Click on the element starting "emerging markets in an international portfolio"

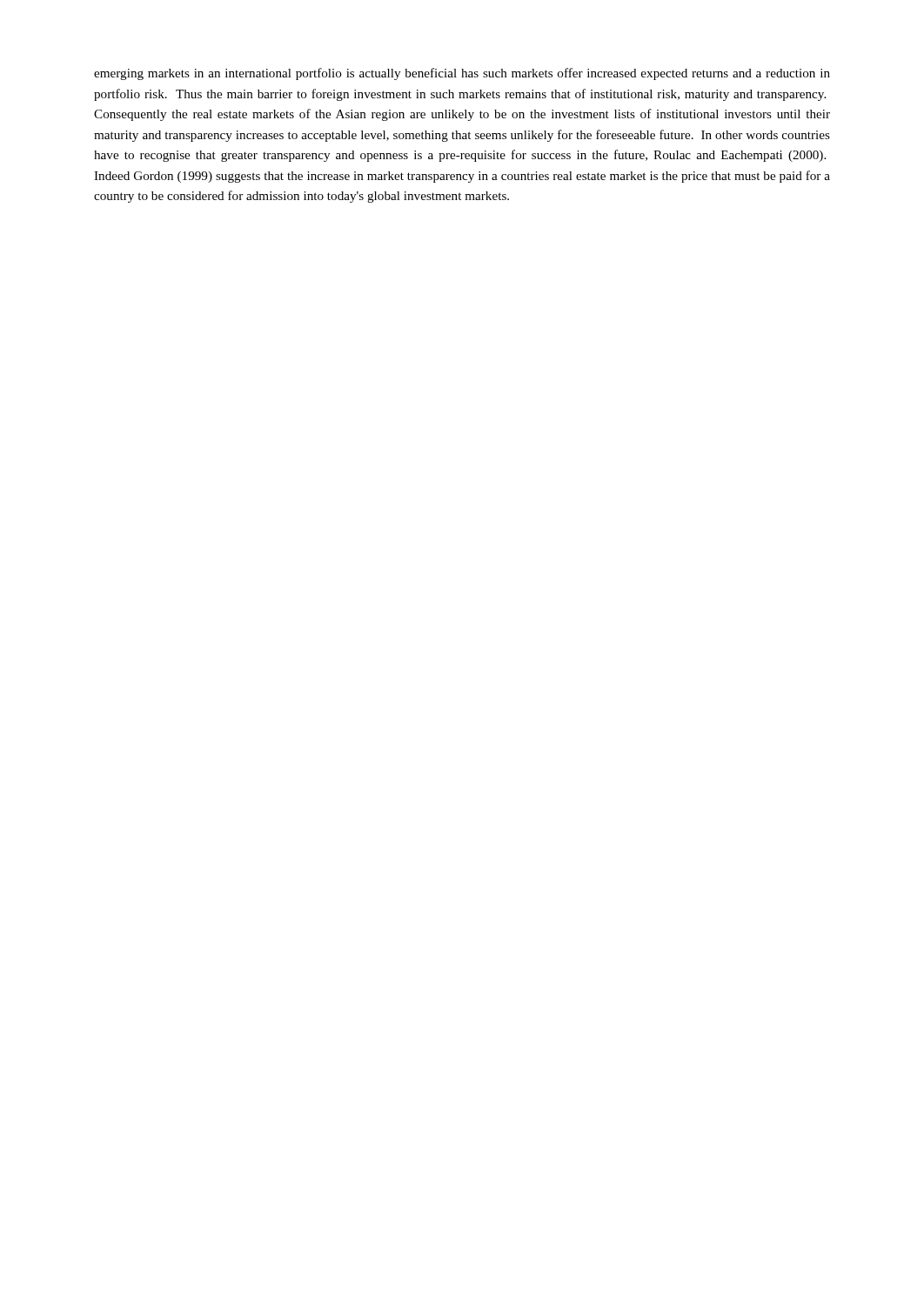pos(462,134)
